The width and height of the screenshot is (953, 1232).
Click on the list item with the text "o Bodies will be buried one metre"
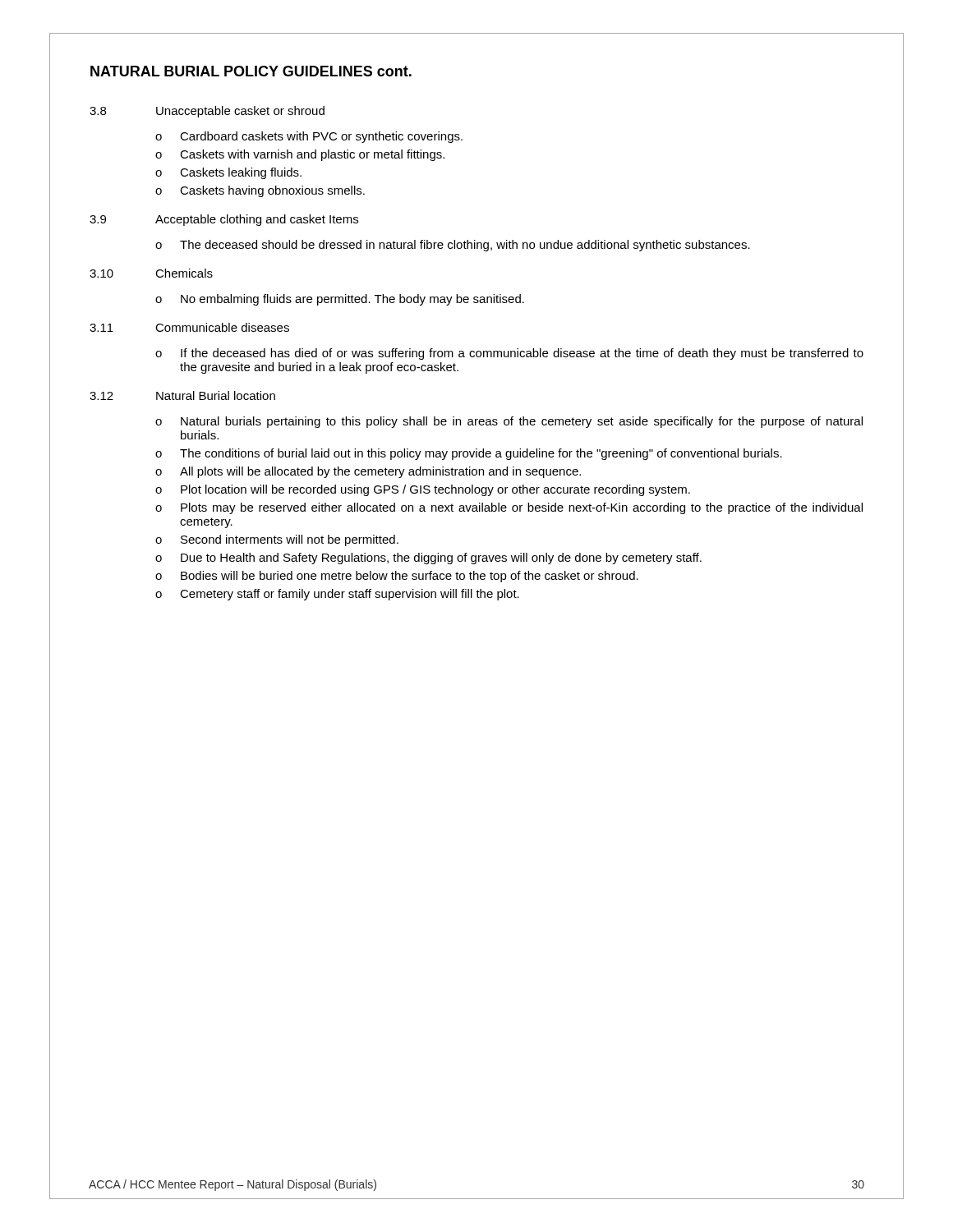pos(509,575)
